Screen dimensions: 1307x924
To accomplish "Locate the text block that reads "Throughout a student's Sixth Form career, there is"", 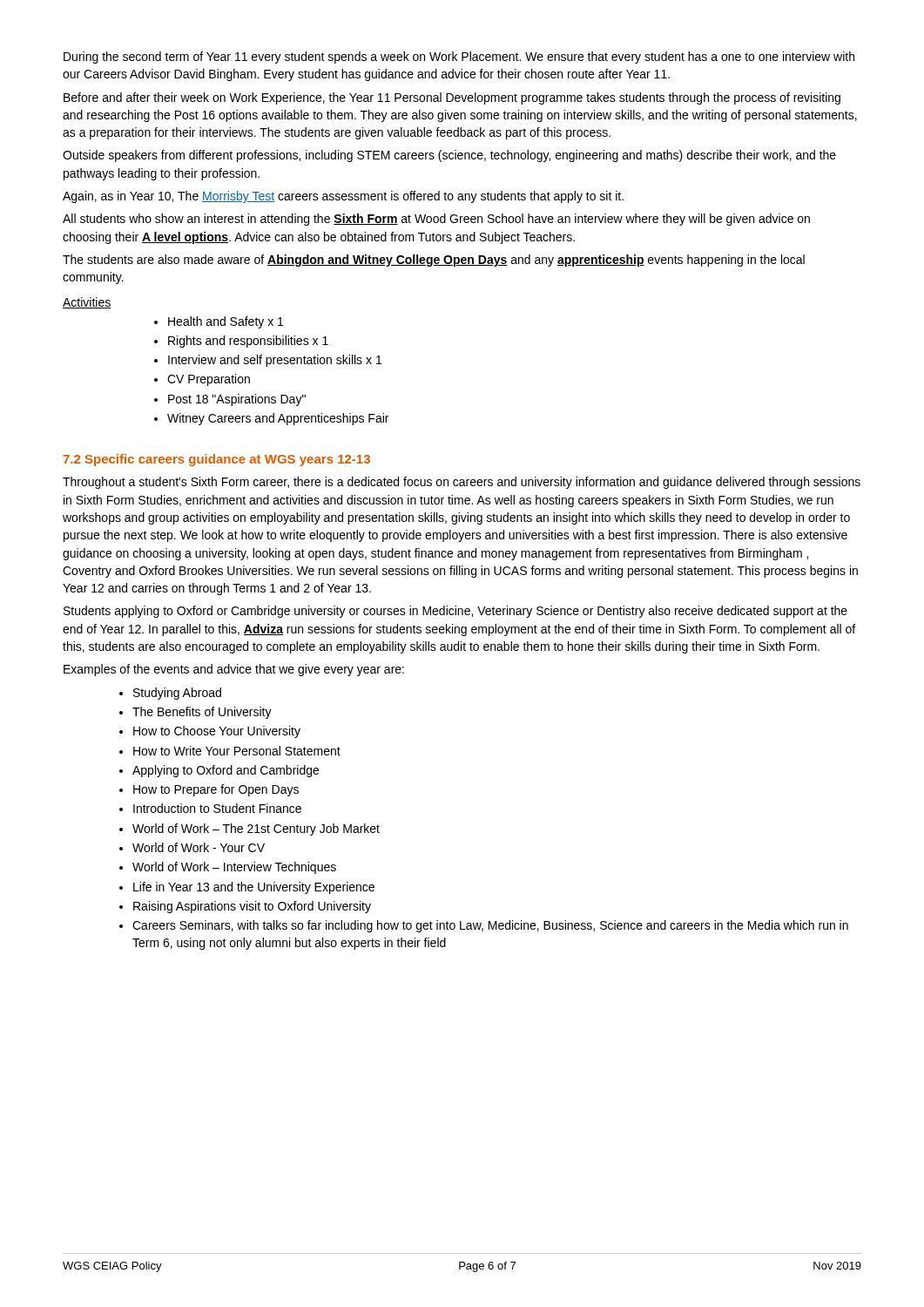I will tap(462, 576).
